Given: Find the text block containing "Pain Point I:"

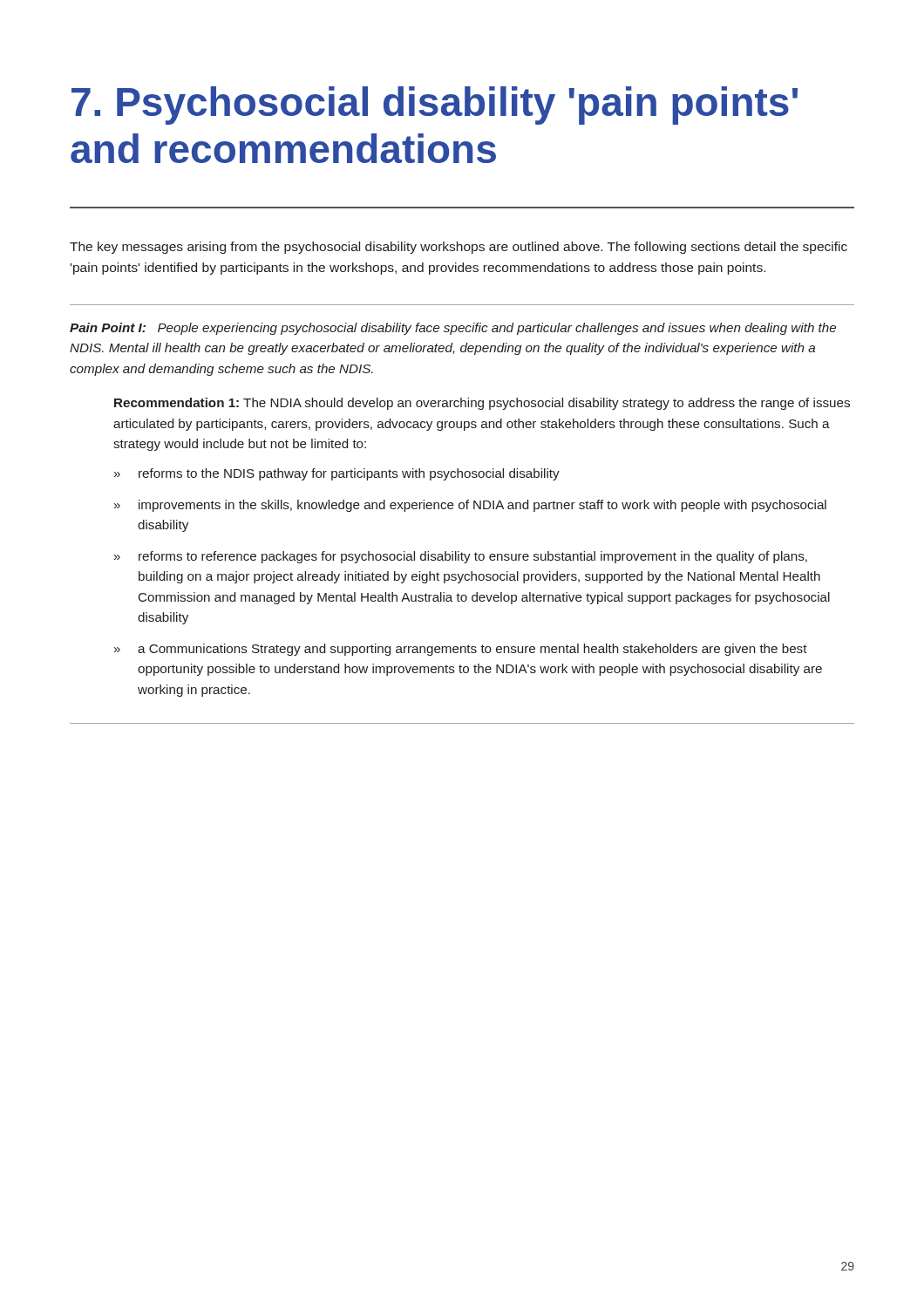Looking at the screenshot, I should click(x=453, y=348).
